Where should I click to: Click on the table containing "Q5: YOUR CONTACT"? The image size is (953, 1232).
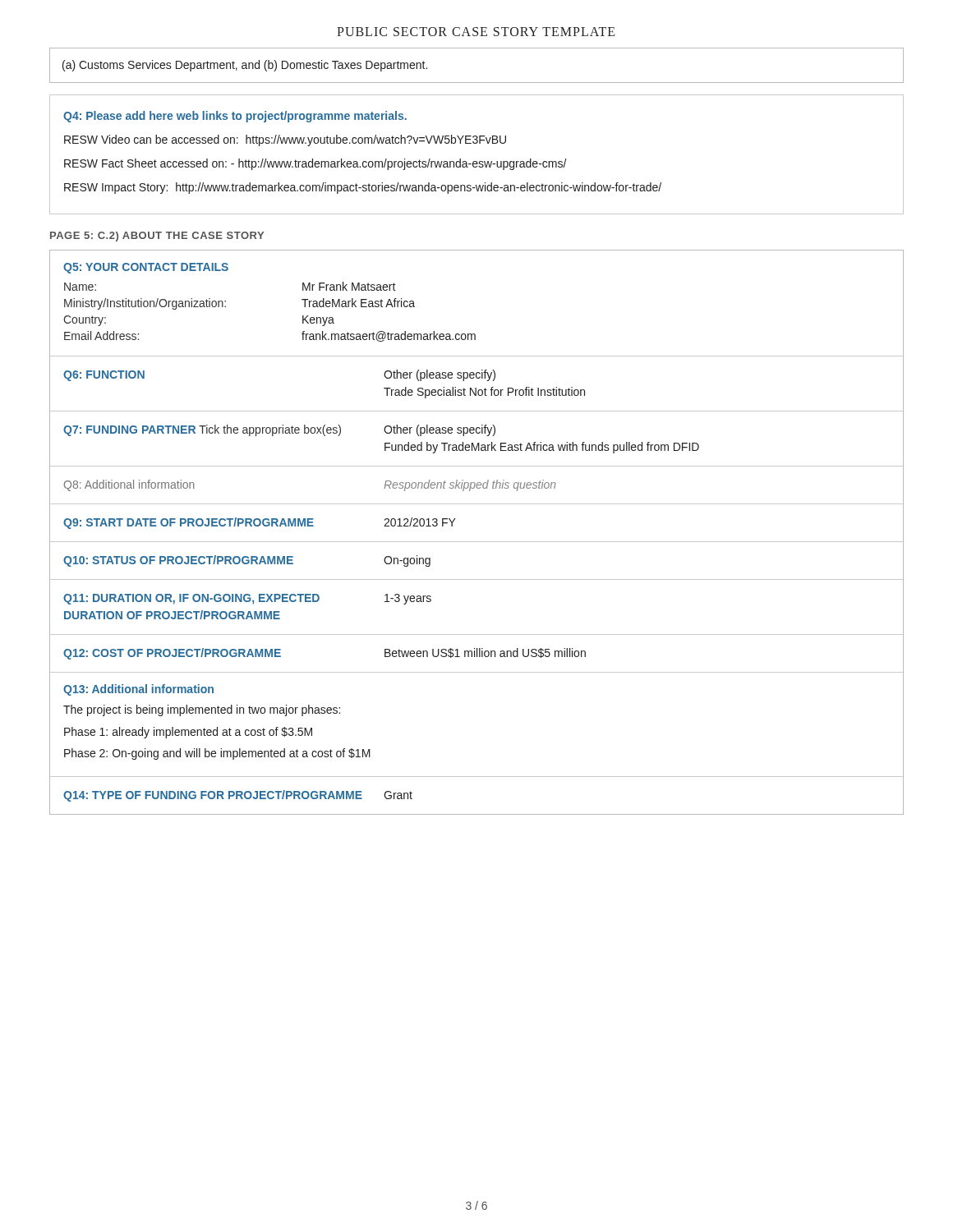[x=476, y=532]
